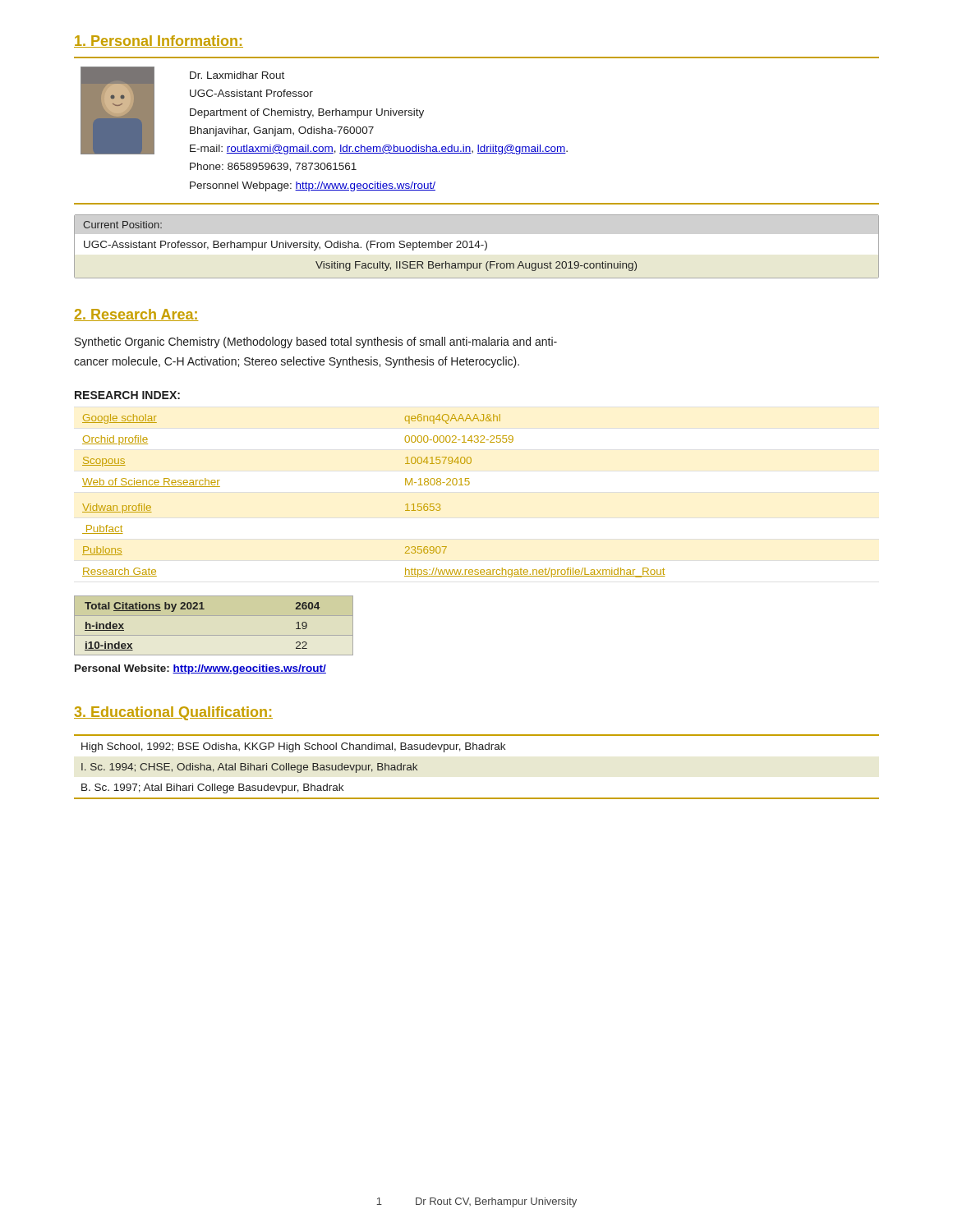This screenshot has width=953, height=1232.
Task: Find the text block containing "Synthetic Organic Chemistry (Methodology based"
Action: point(316,352)
